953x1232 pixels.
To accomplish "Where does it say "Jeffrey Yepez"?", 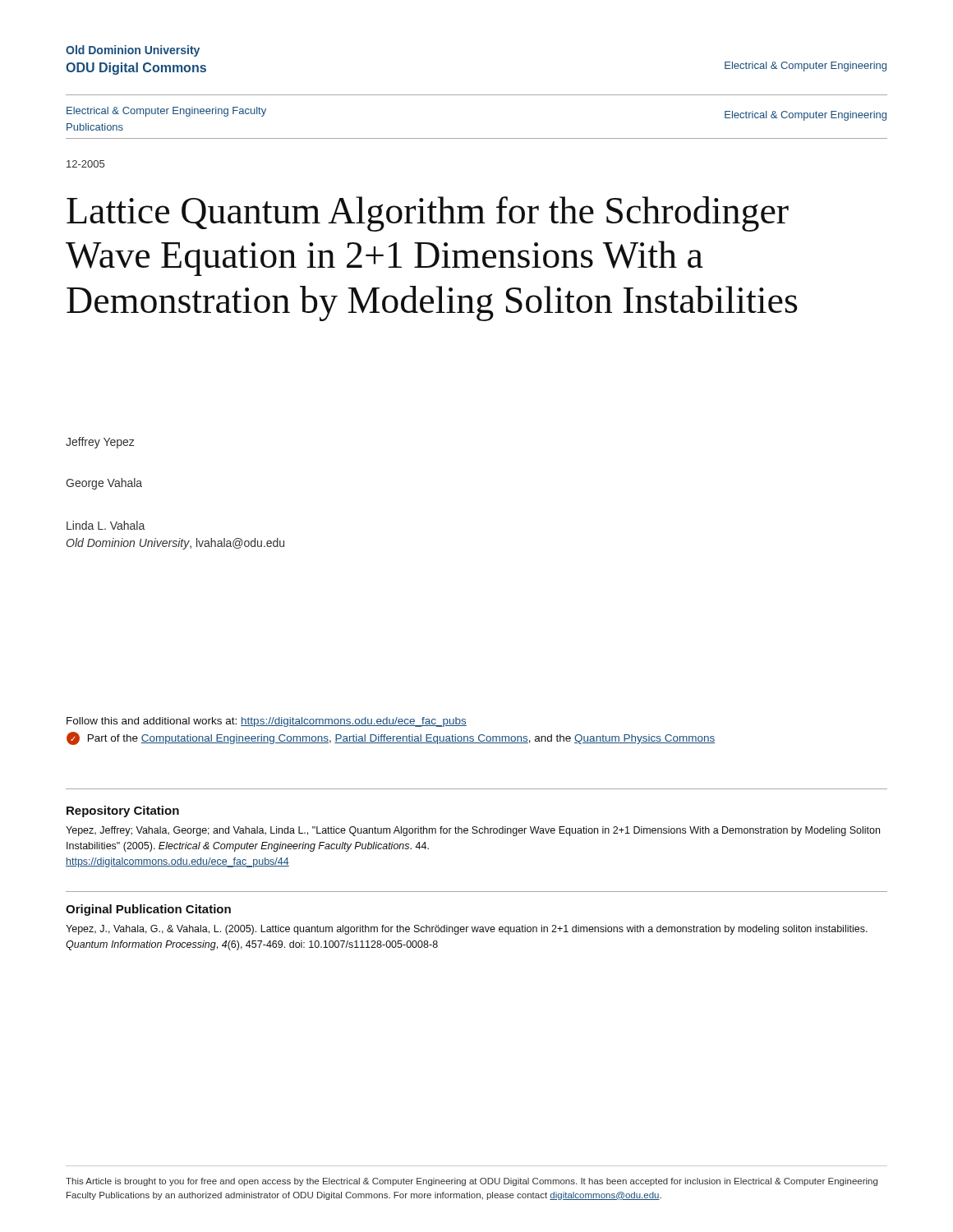I will tap(100, 442).
